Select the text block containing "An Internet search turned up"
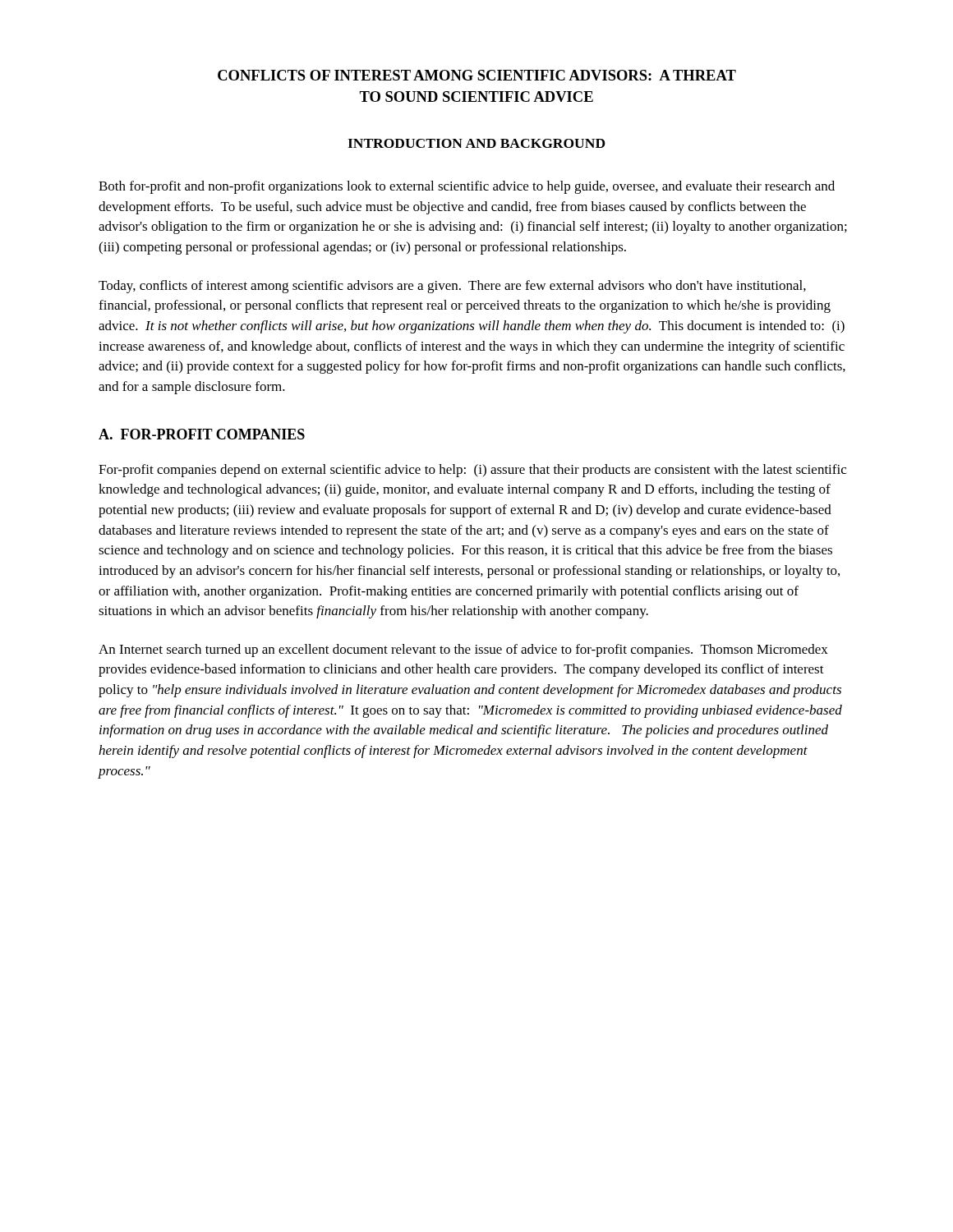The image size is (953, 1232). point(470,710)
